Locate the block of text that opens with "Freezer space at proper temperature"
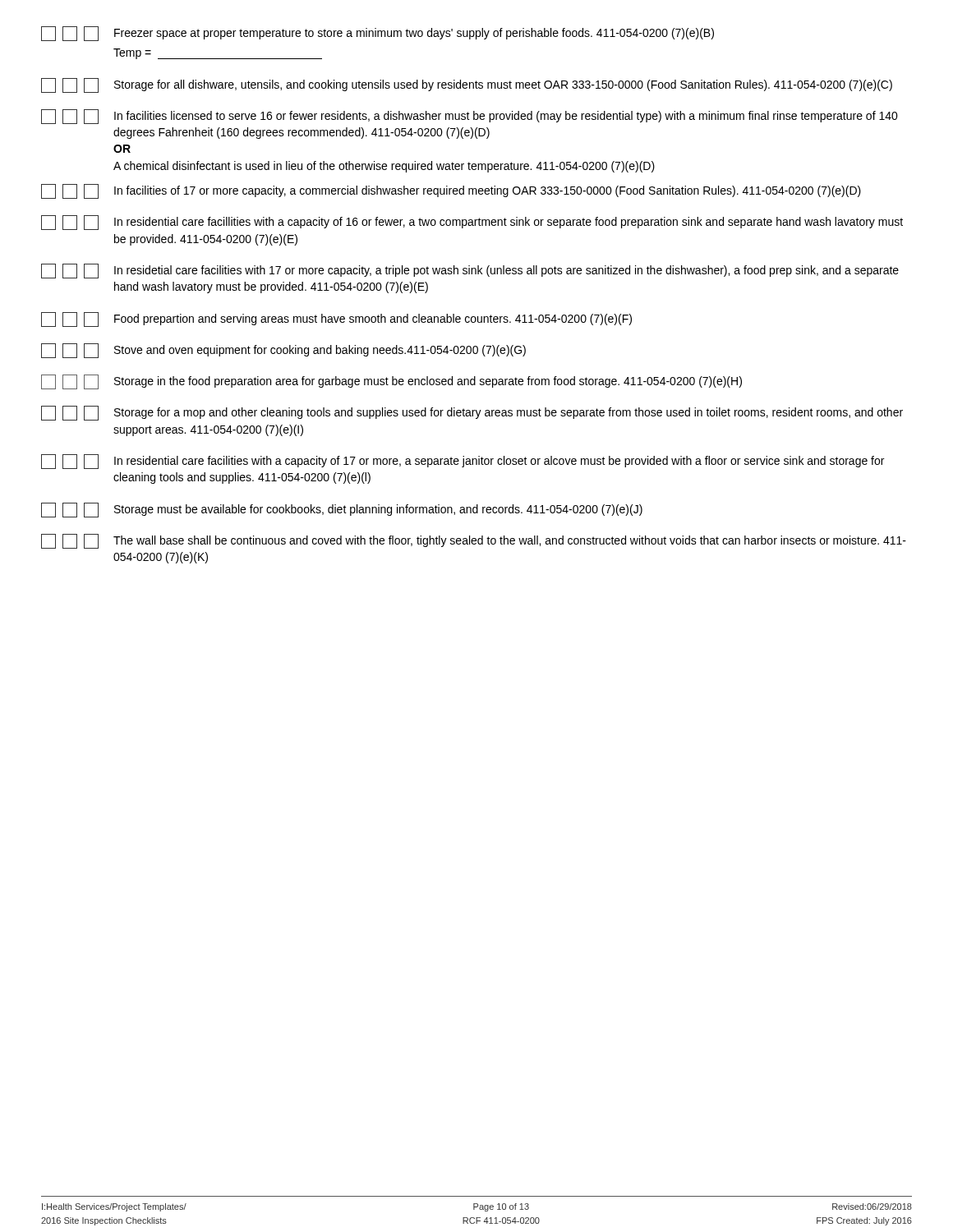The width and height of the screenshot is (953, 1232). point(476,43)
